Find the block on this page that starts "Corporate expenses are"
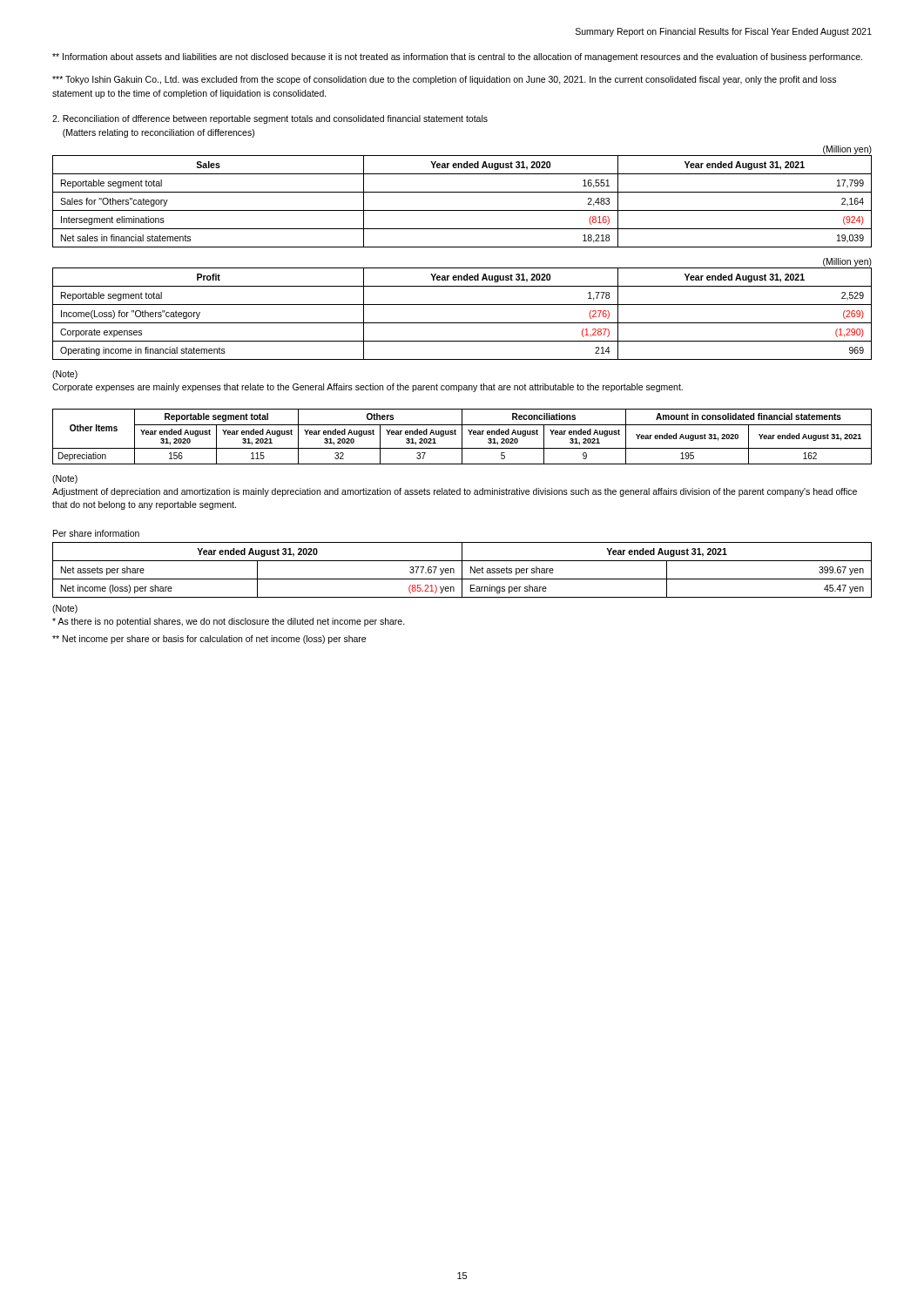 pos(368,387)
